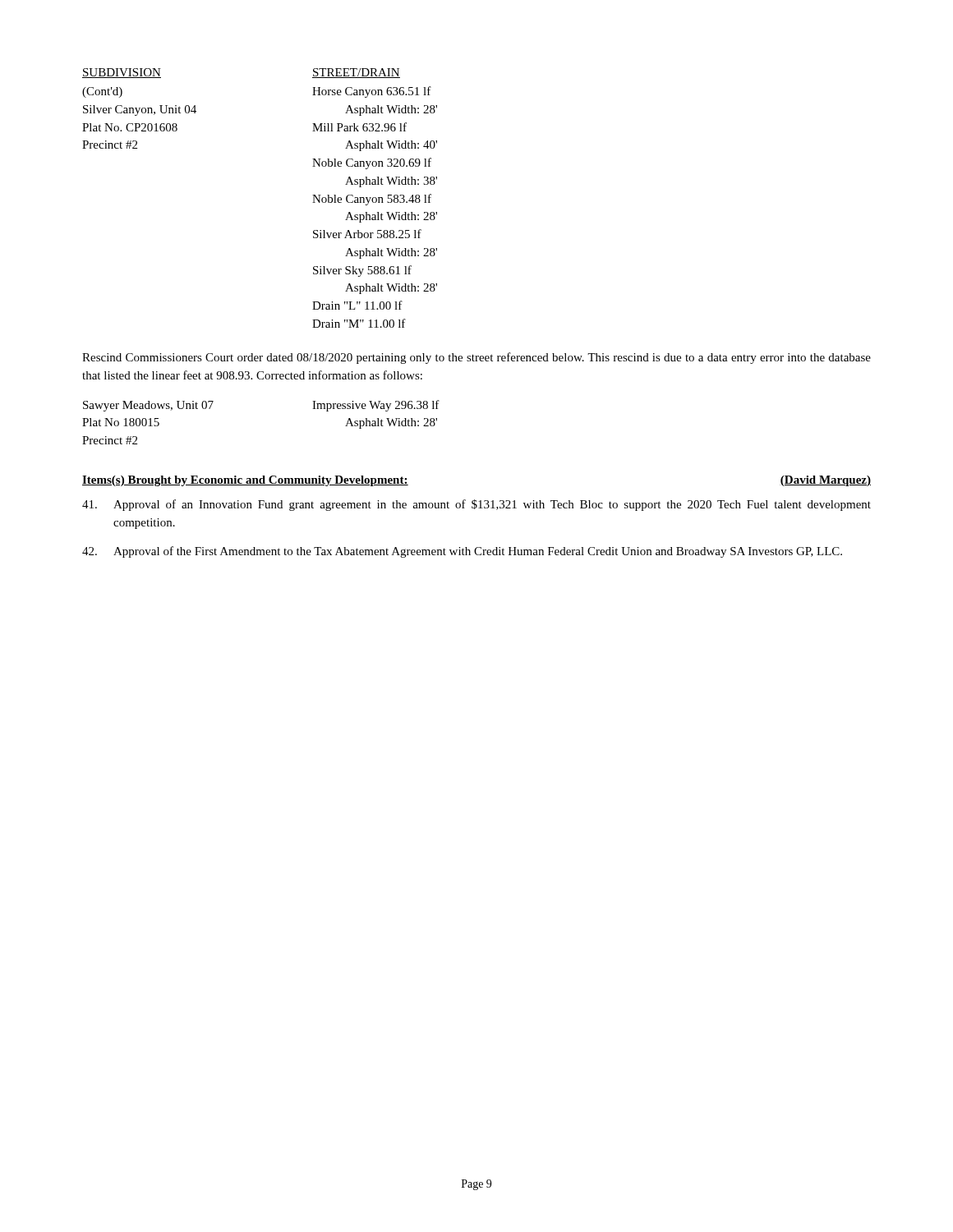
Task: Select the text block that says "Impressive Way 296.38 lf"
Action: (376, 406)
